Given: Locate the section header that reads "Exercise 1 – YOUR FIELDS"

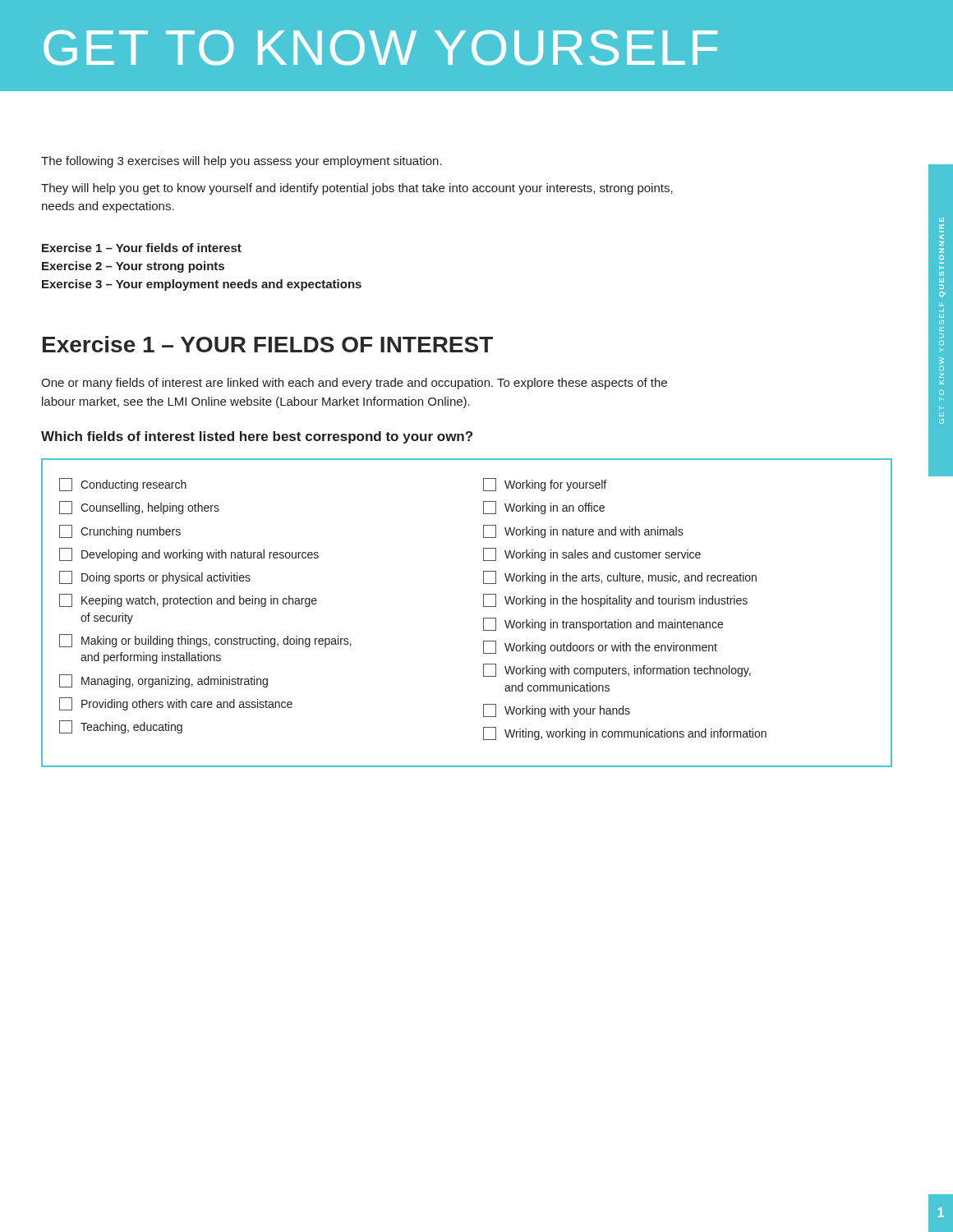Looking at the screenshot, I should click(x=476, y=345).
